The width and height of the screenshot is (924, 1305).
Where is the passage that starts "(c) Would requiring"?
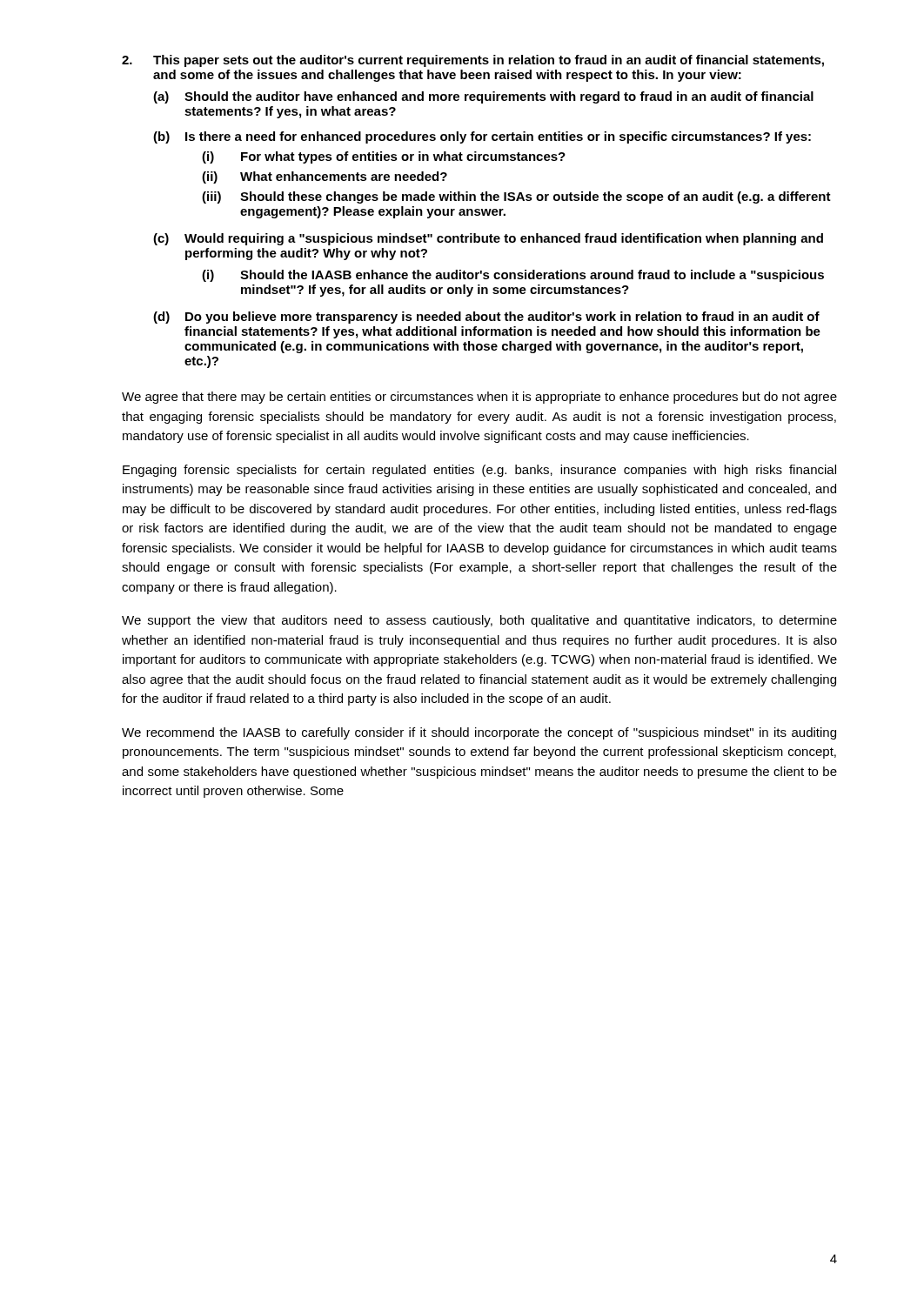point(495,245)
